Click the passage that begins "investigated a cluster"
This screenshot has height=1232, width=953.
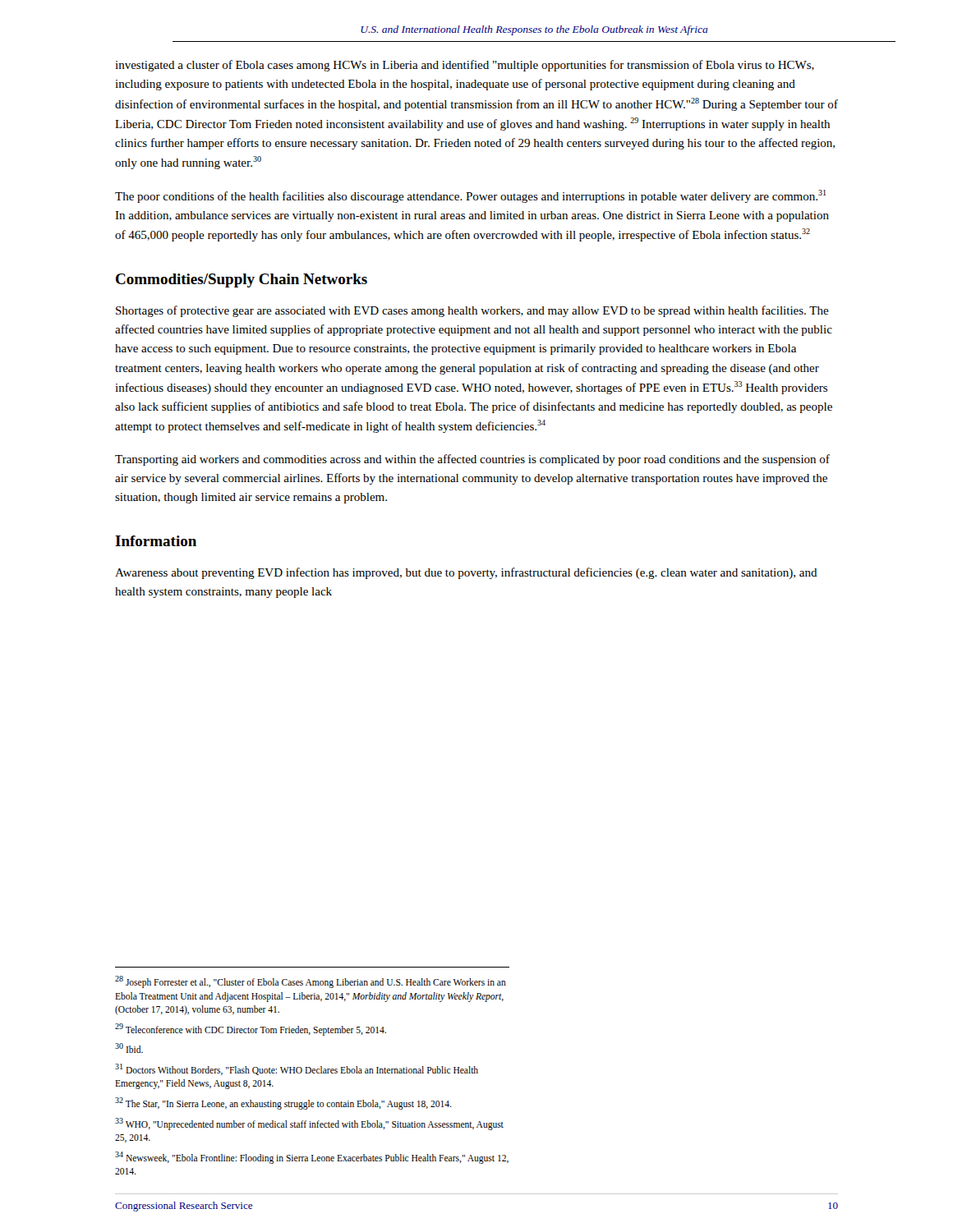[x=476, y=114]
